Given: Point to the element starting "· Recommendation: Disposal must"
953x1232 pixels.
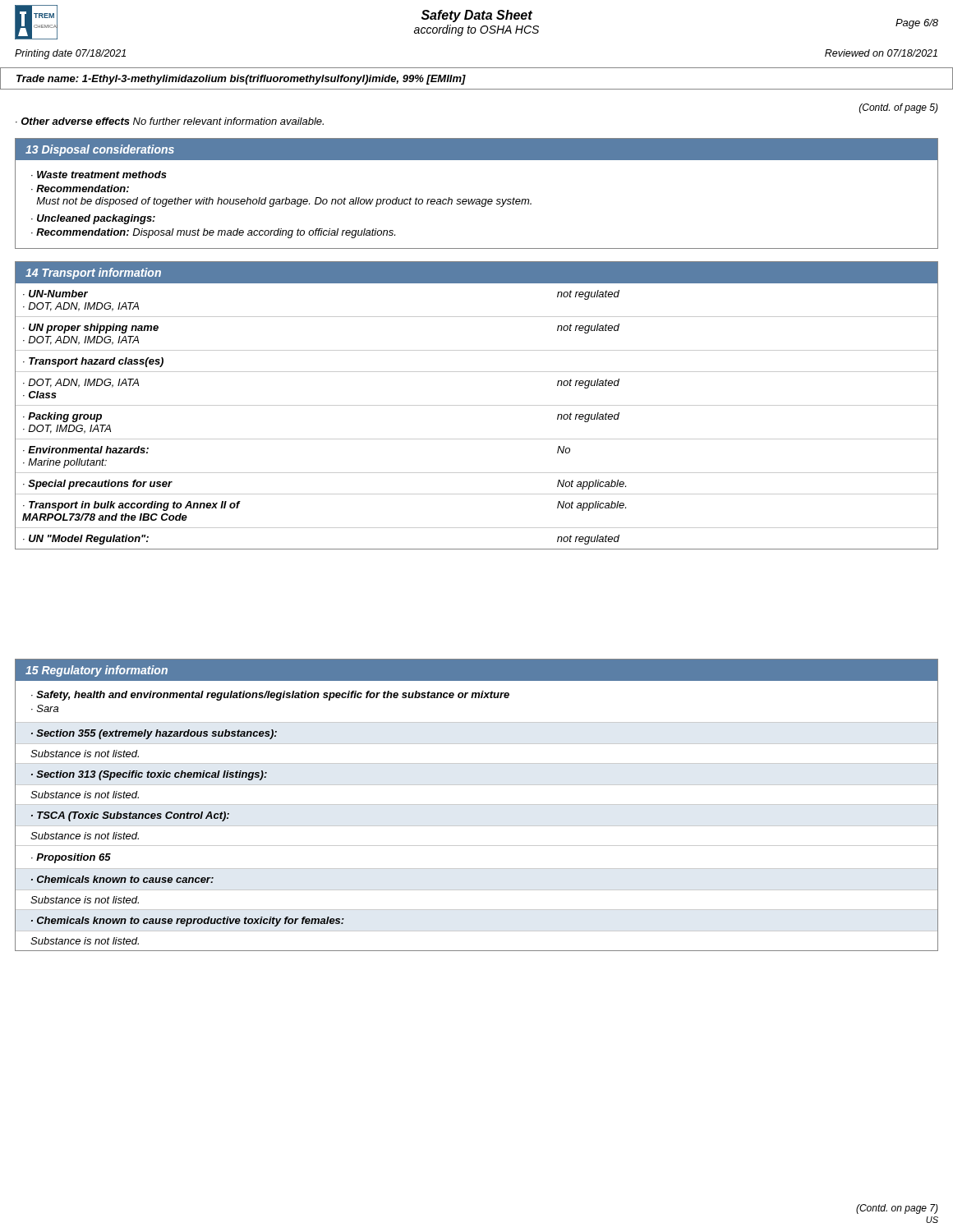Looking at the screenshot, I should coord(214,232).
